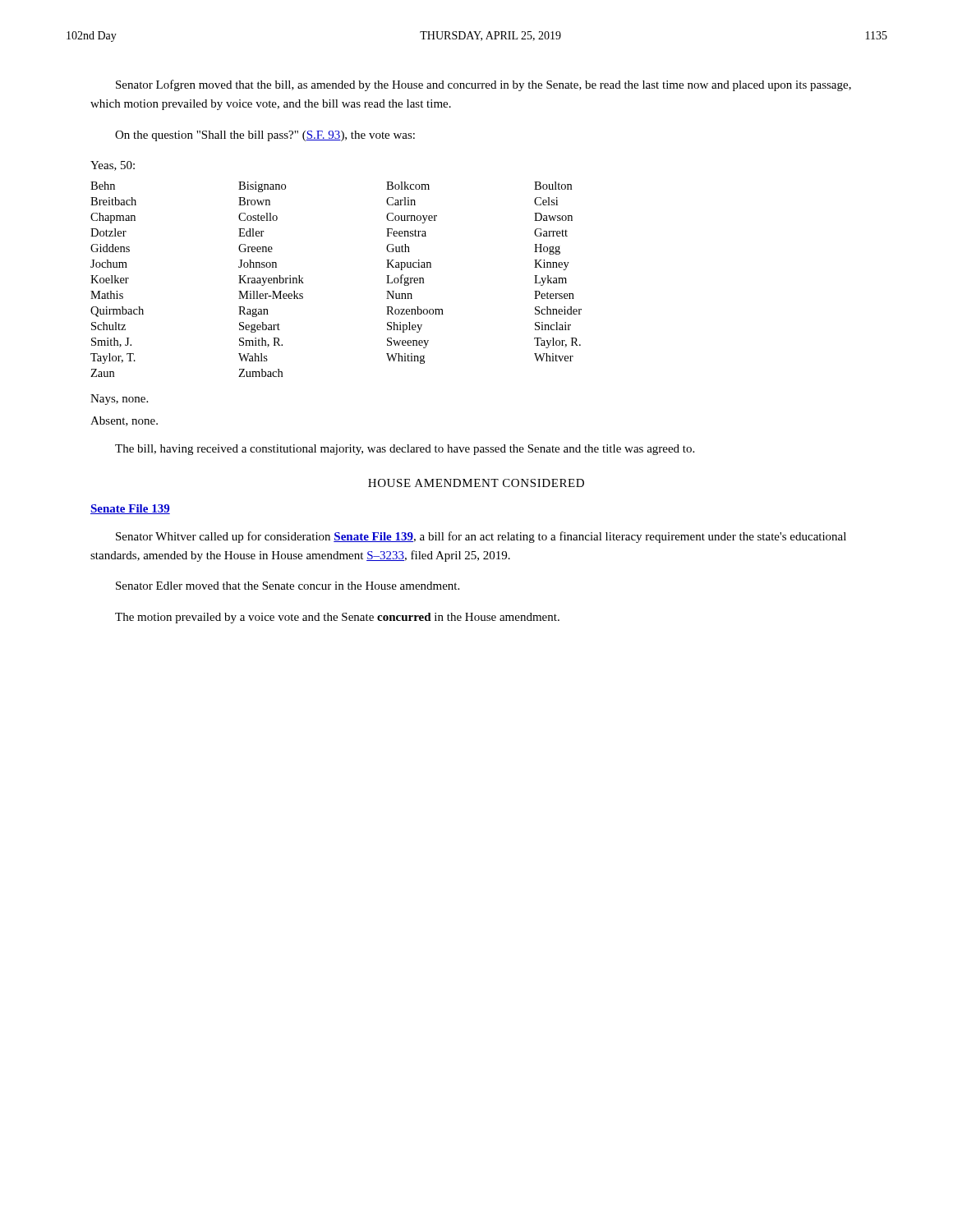Image resolution: width=953 pixels, height=1232 pixels.
Task: Find the text block with the text "Senator Lofgren moved that the bill,"
Action: 471,94
